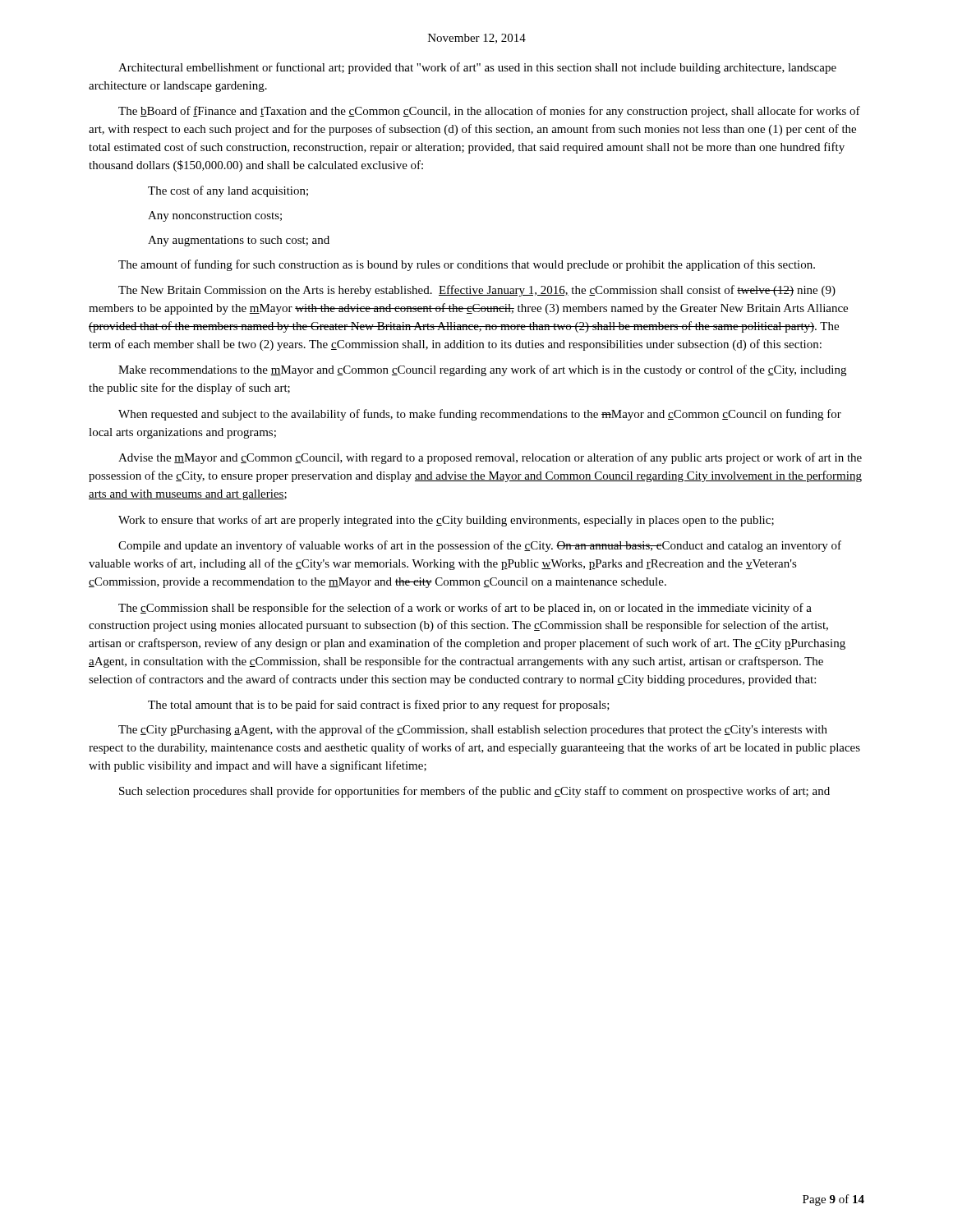This screenshot has height=1232, width=953.
Task: Point to "The cost of any land acquisition;"
Action: click(x=228, y=191)
